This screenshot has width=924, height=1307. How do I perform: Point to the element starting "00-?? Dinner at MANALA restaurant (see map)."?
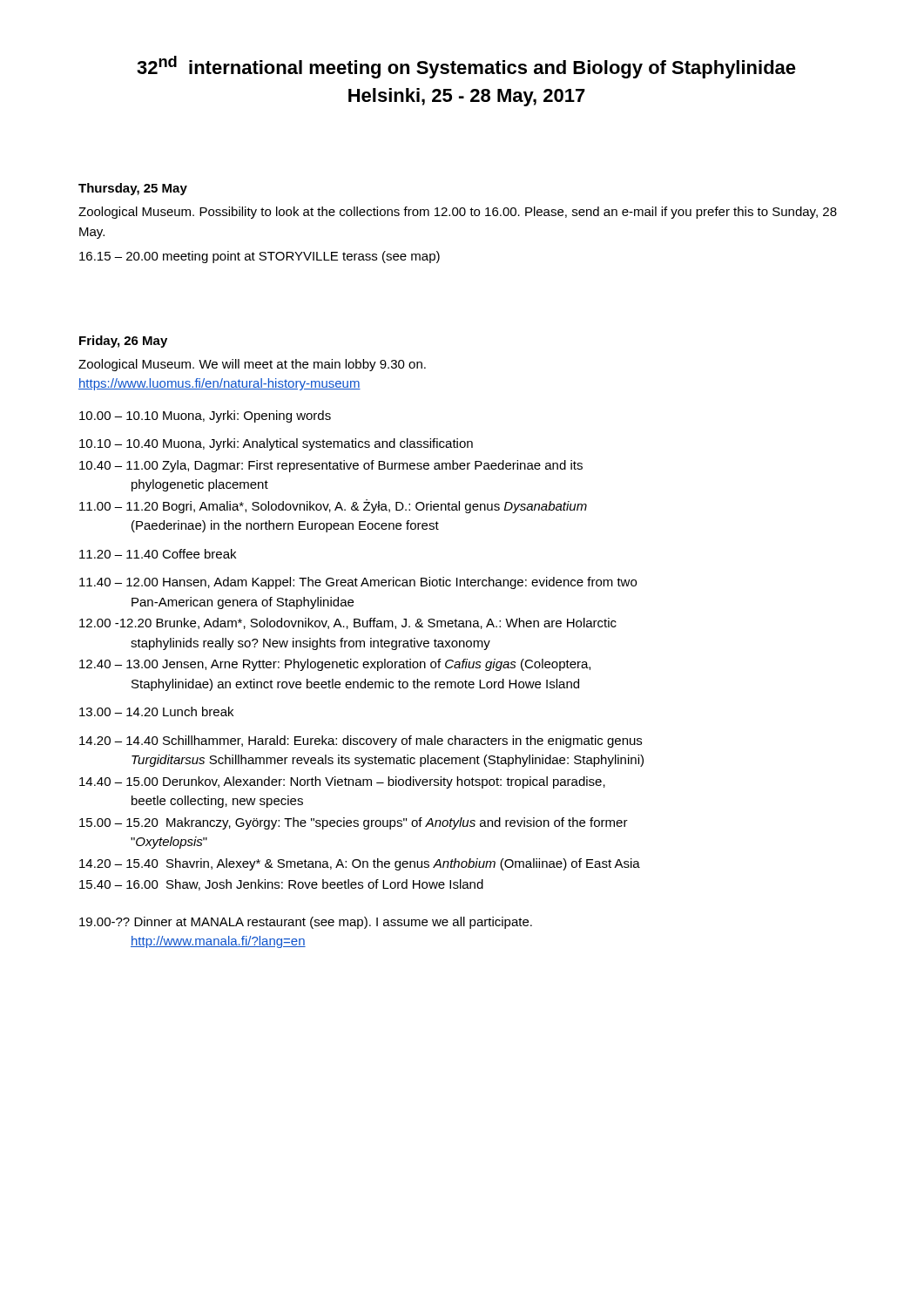tap(306, 931)
